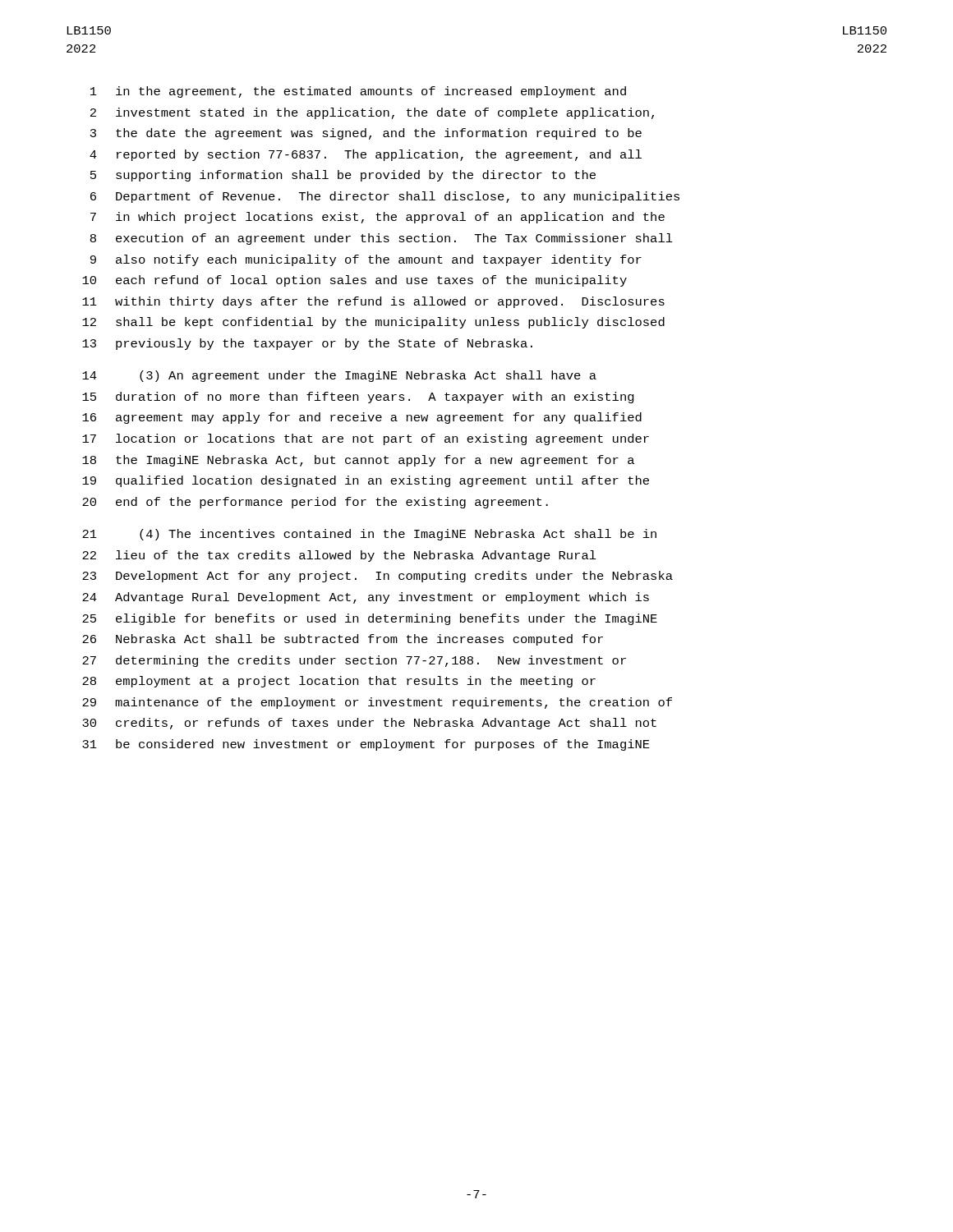Find the text block with the text "1in the agreement, the estimated"
The height and width of the screenshot is (1232, 953).
click(x=476, y=419)
